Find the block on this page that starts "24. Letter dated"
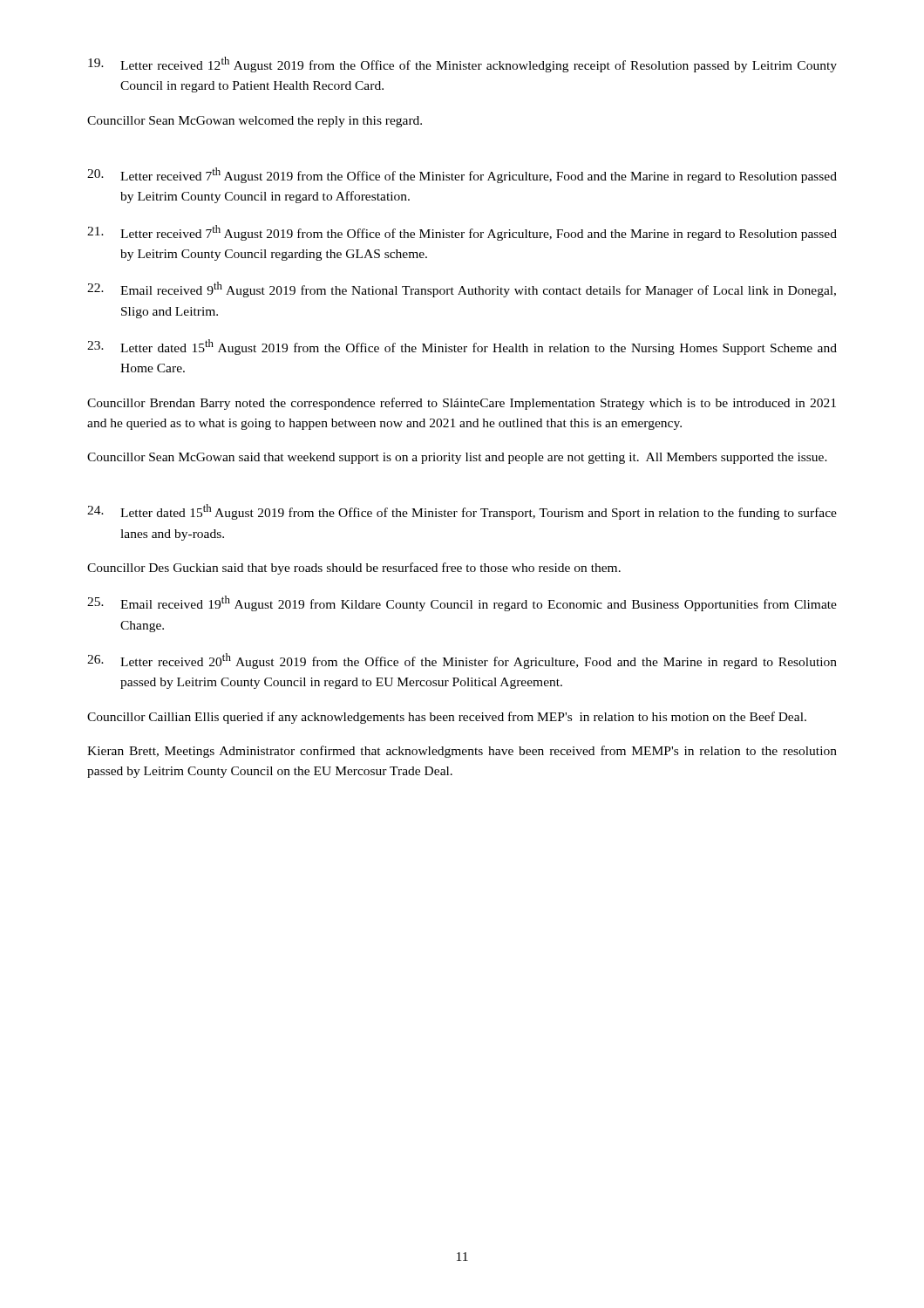 [462, 522]
